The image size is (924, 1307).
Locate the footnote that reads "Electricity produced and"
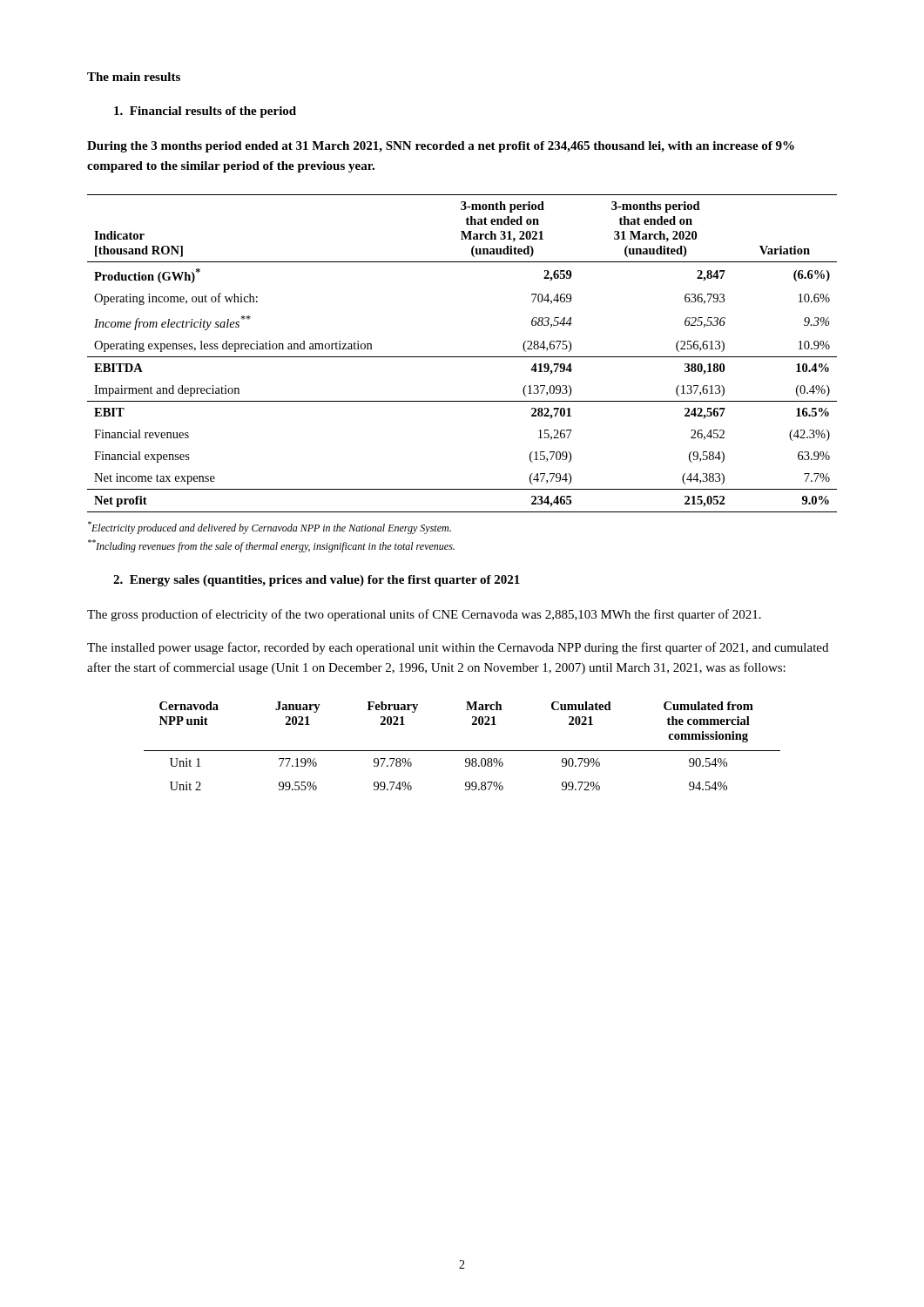tap(269, 526)
